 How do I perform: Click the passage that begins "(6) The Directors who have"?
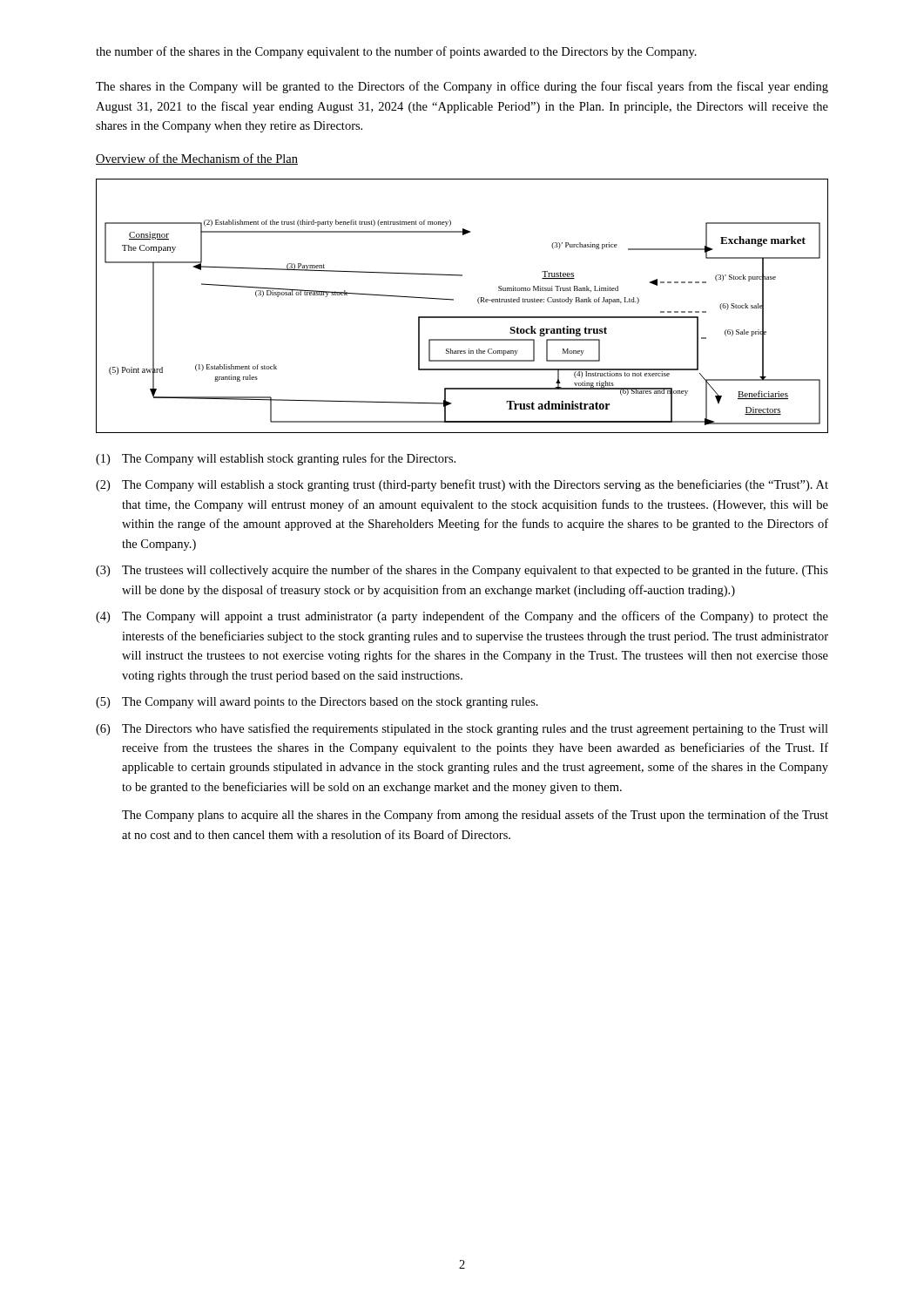coord(462,758)
